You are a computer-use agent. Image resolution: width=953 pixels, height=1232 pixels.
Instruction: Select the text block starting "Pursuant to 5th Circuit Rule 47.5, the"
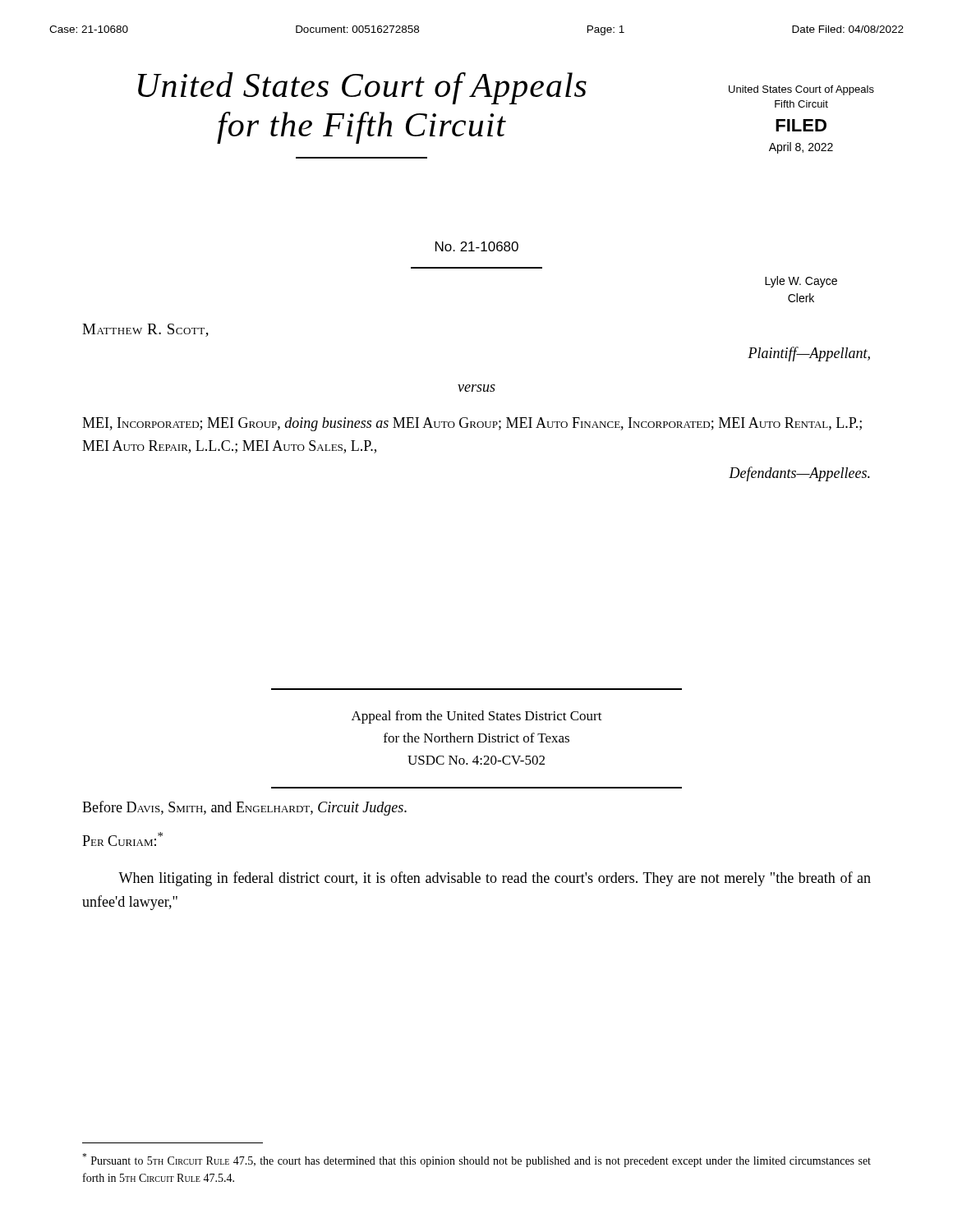(x=476, y=1165)
